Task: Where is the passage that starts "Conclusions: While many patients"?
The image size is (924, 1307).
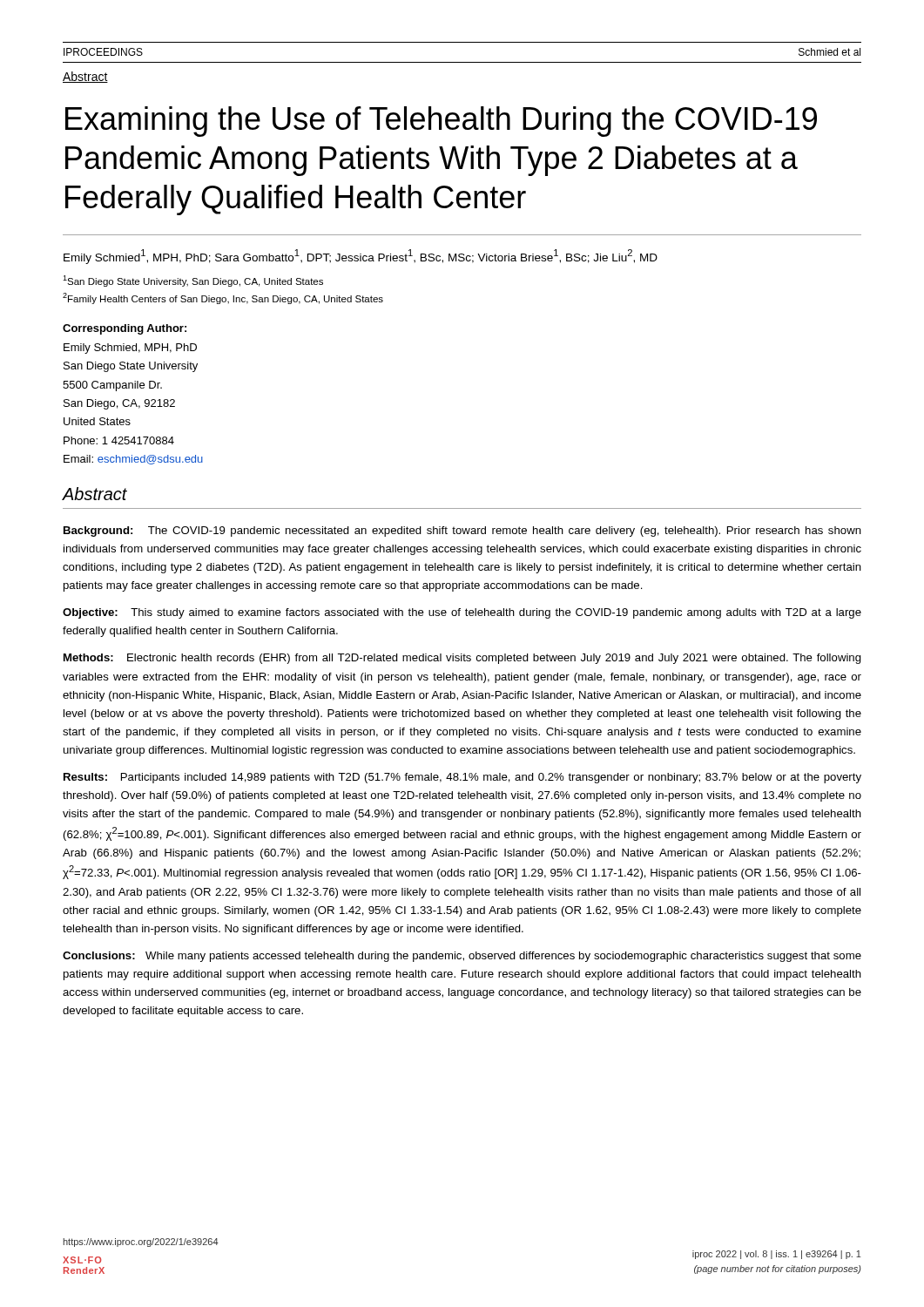Action: [x=462, y=983]
